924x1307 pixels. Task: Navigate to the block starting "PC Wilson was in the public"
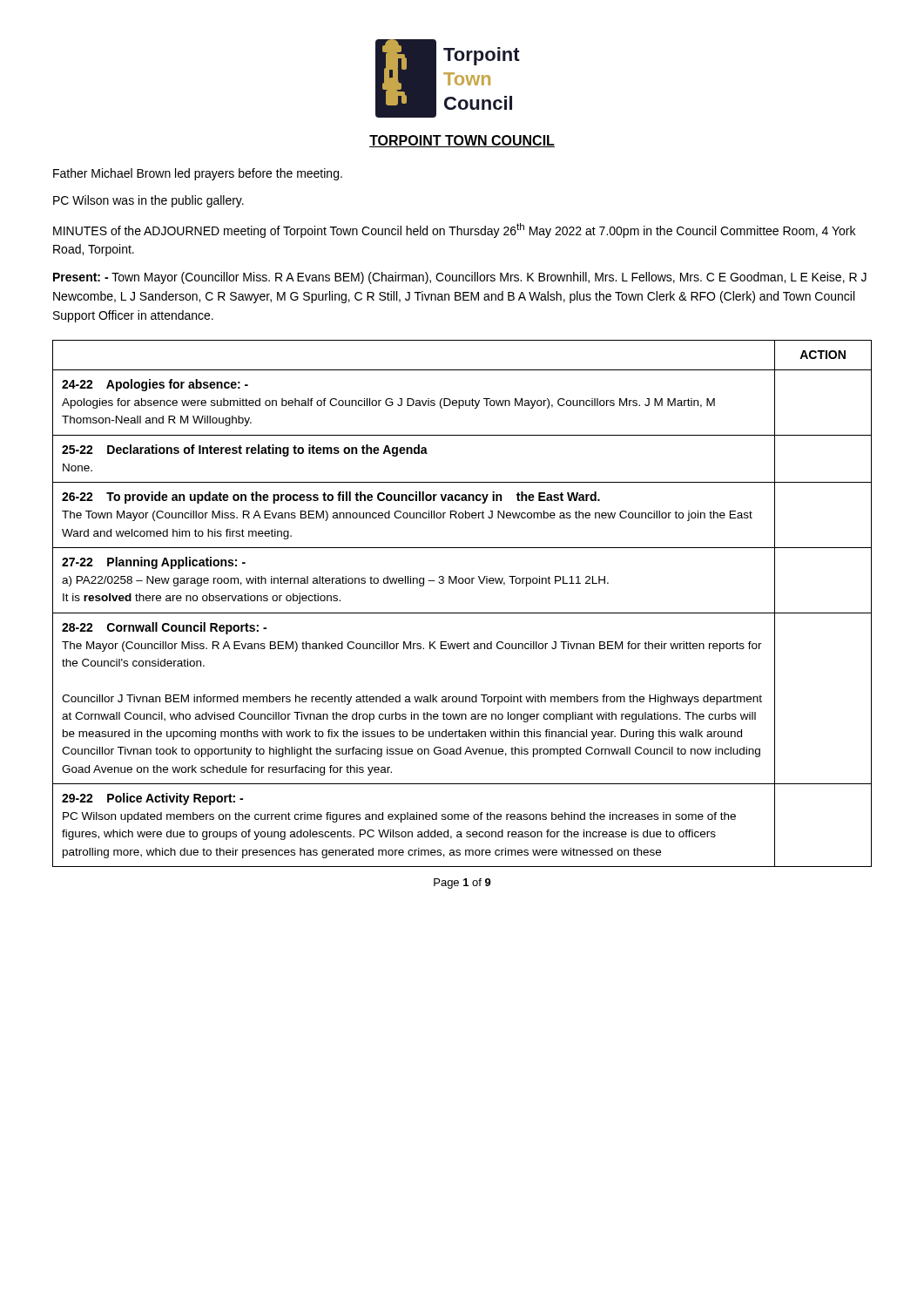click(148, 200)
